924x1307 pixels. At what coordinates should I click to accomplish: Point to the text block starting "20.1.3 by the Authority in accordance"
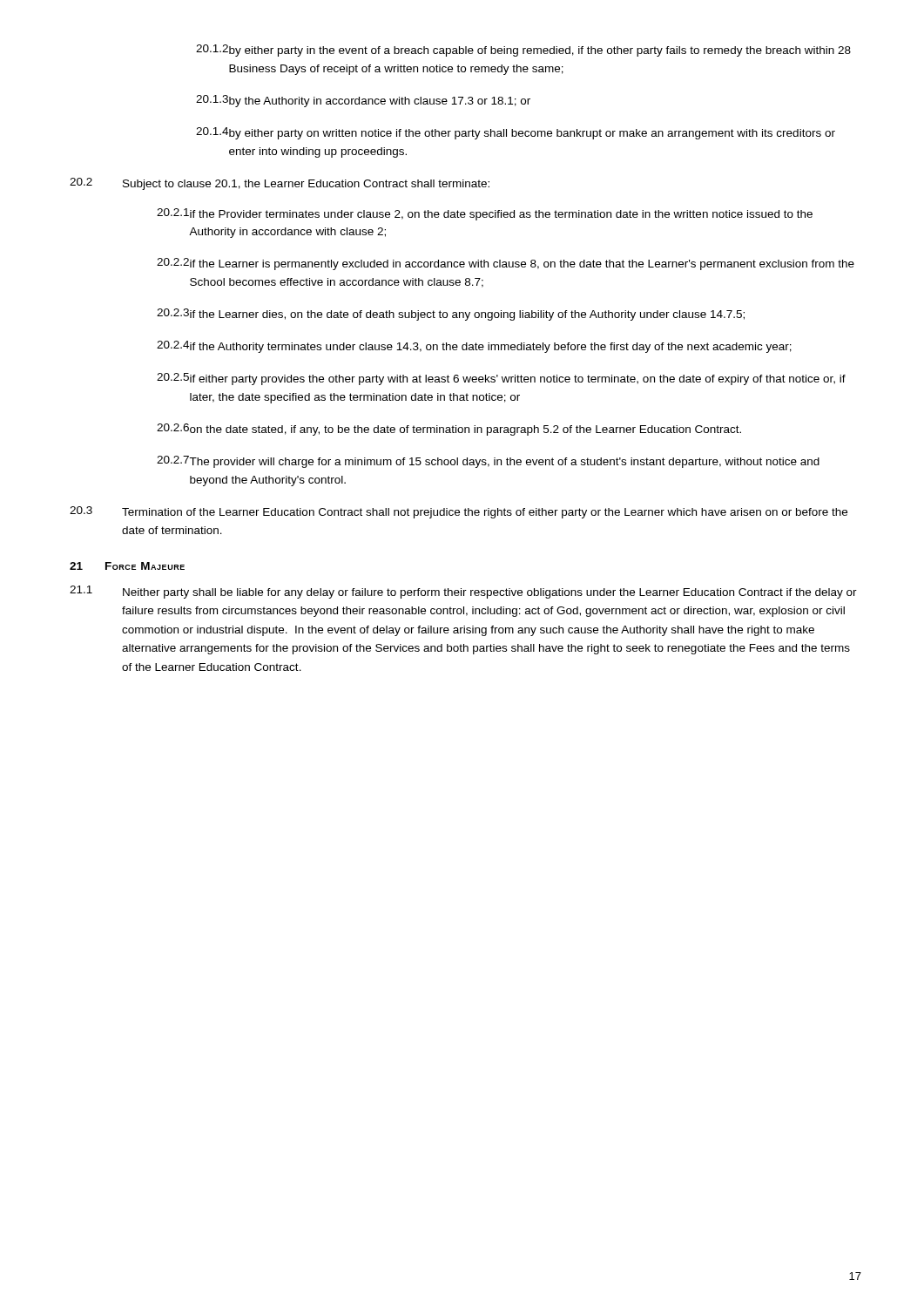click(465, 101)
